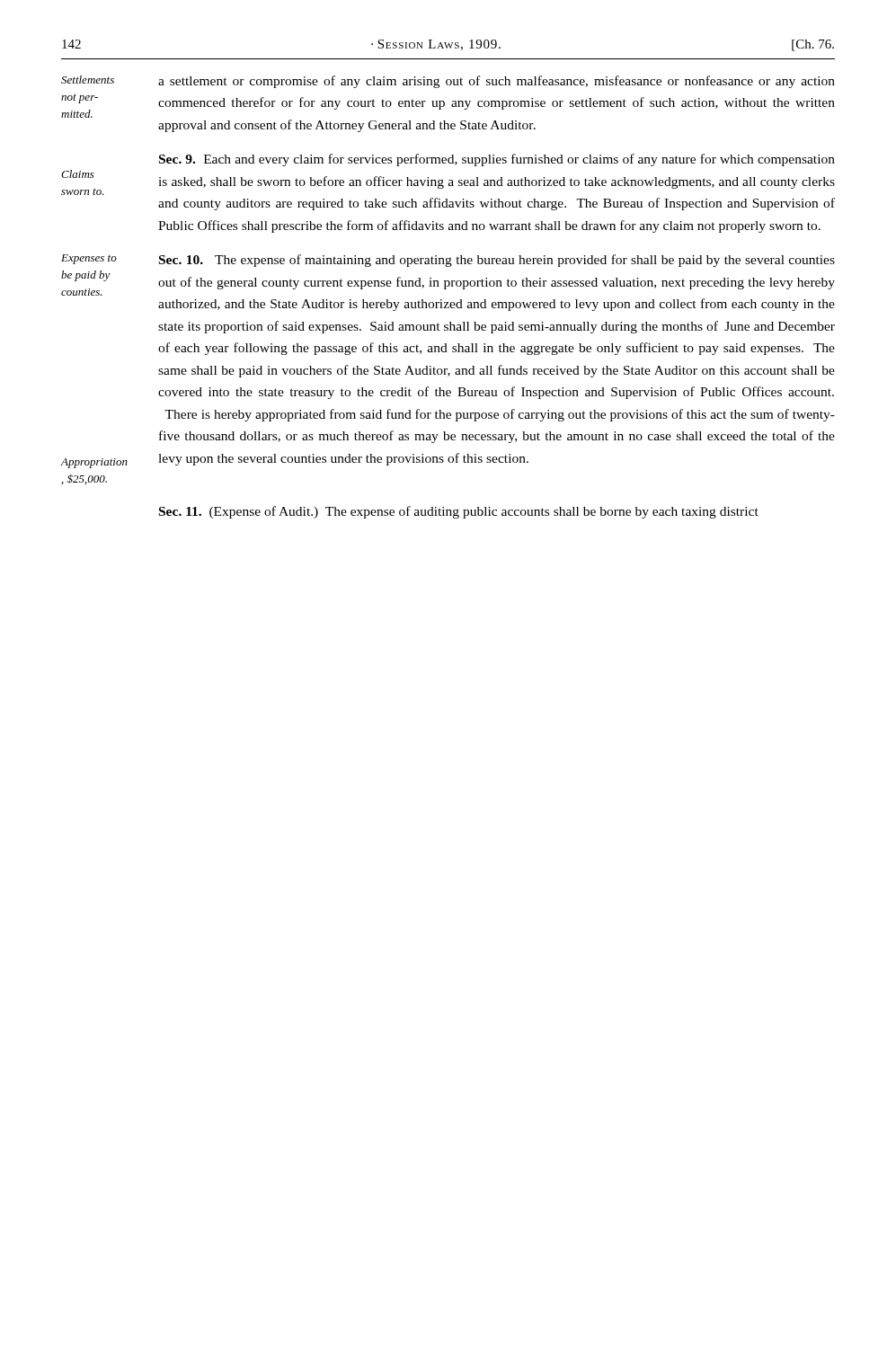Click on the text block that reads "Sec. 11. (Expense of Audit.) The"
The height and width of the screenshot is (1348, 896).
448,511
